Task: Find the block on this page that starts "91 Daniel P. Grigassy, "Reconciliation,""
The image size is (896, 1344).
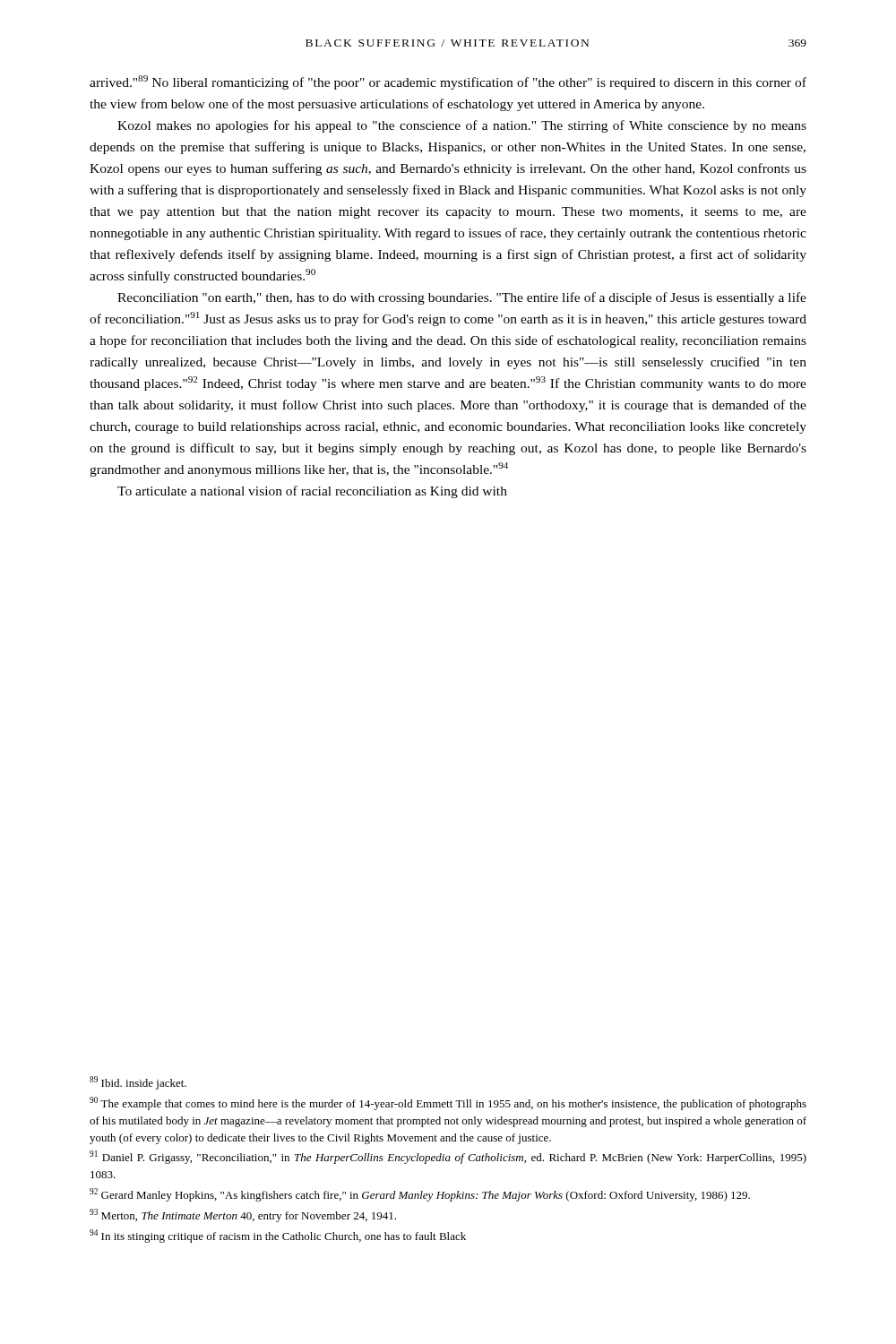Action: pyautogui.click(x=448, y=1166)
